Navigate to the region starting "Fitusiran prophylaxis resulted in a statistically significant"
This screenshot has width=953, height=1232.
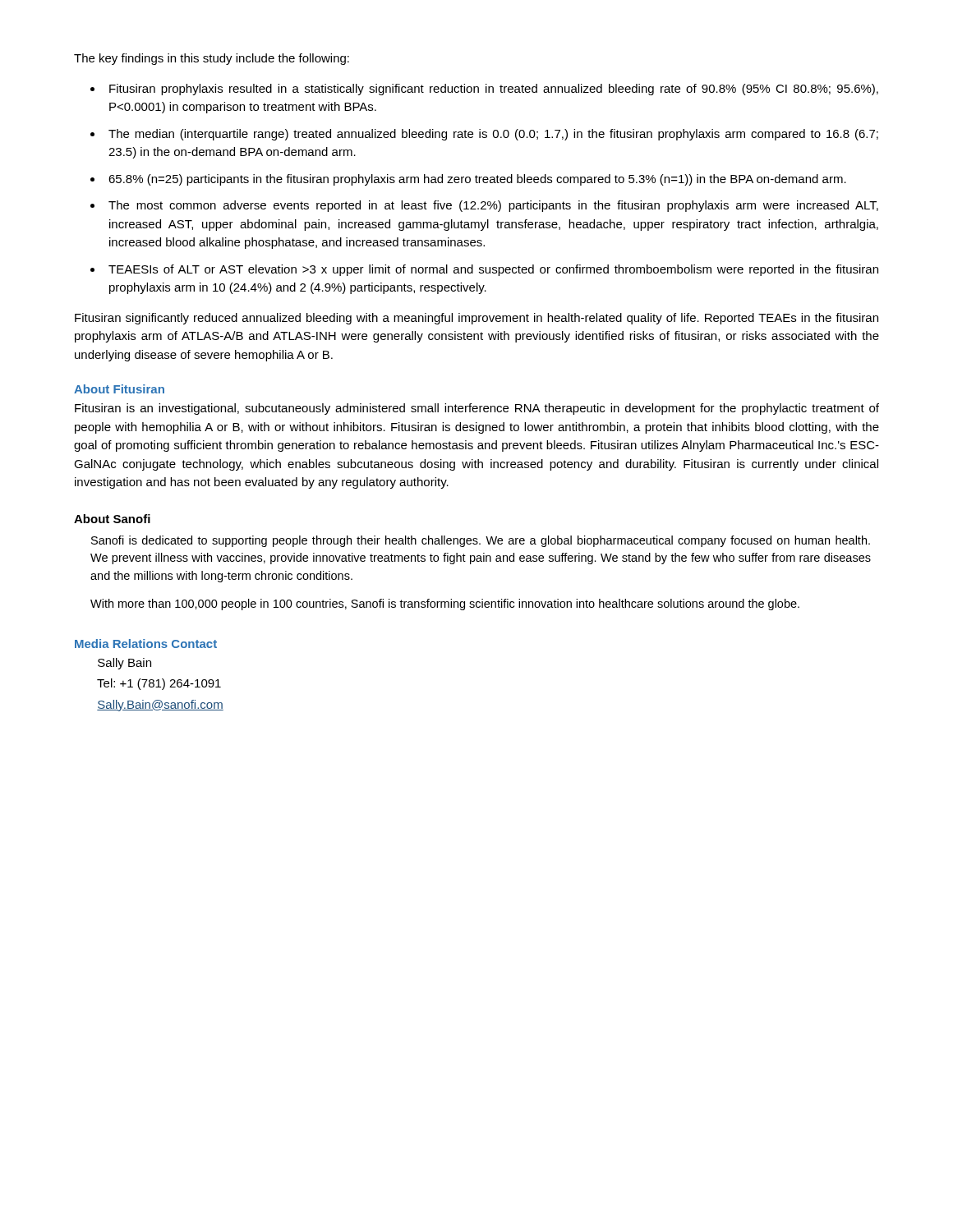click(494, 97)
